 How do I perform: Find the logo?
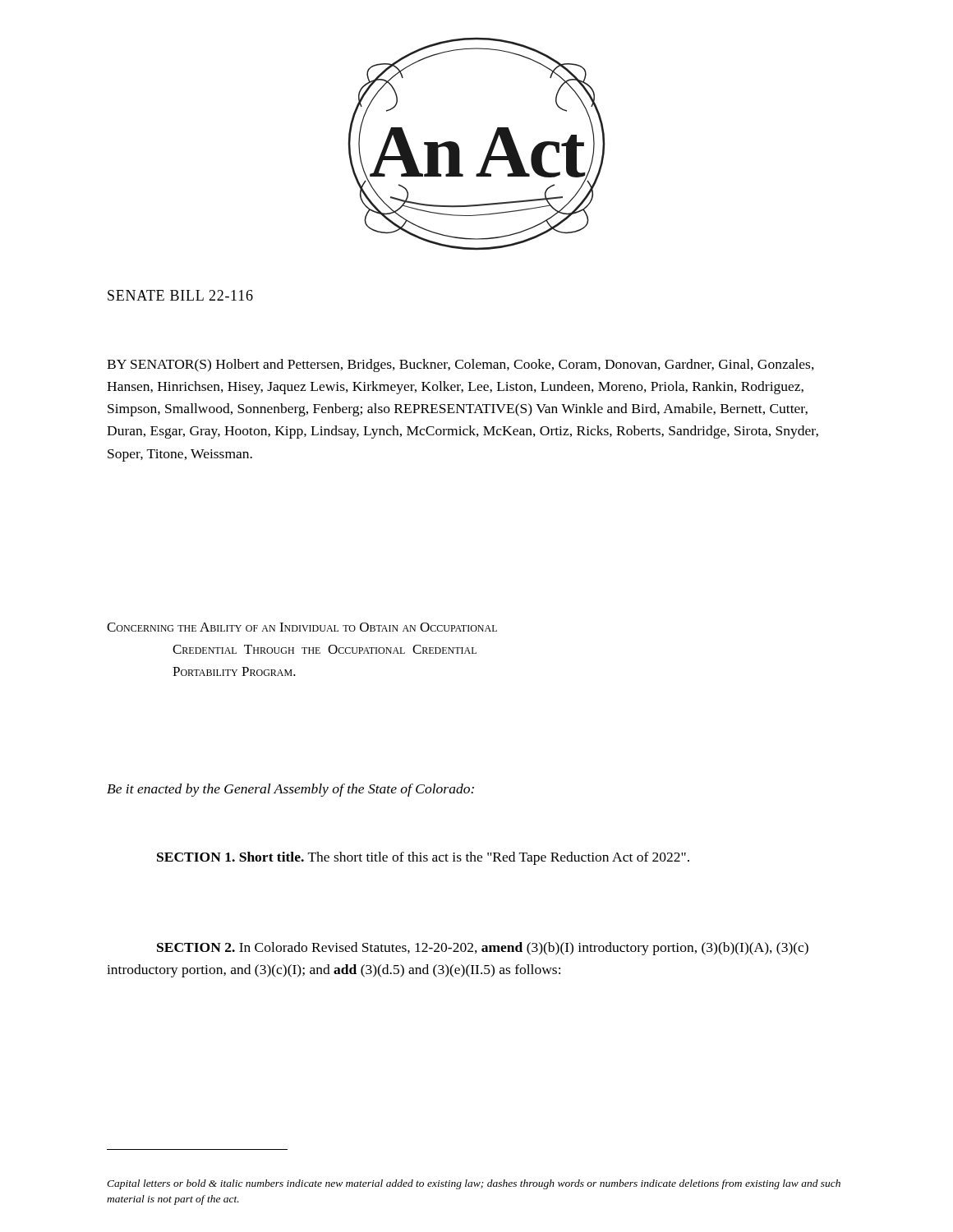[476, 145]
